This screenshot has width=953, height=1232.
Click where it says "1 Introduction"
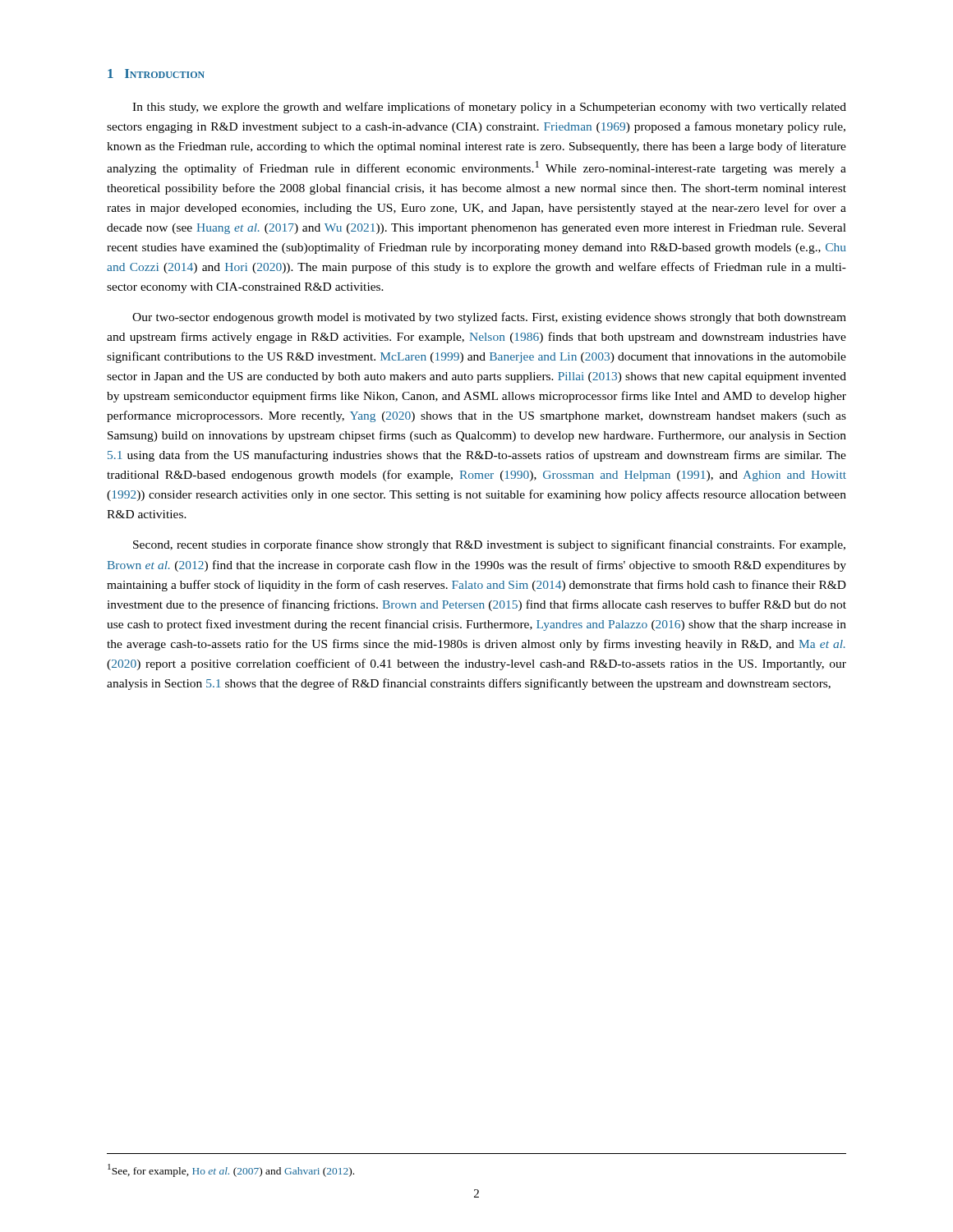156,73
